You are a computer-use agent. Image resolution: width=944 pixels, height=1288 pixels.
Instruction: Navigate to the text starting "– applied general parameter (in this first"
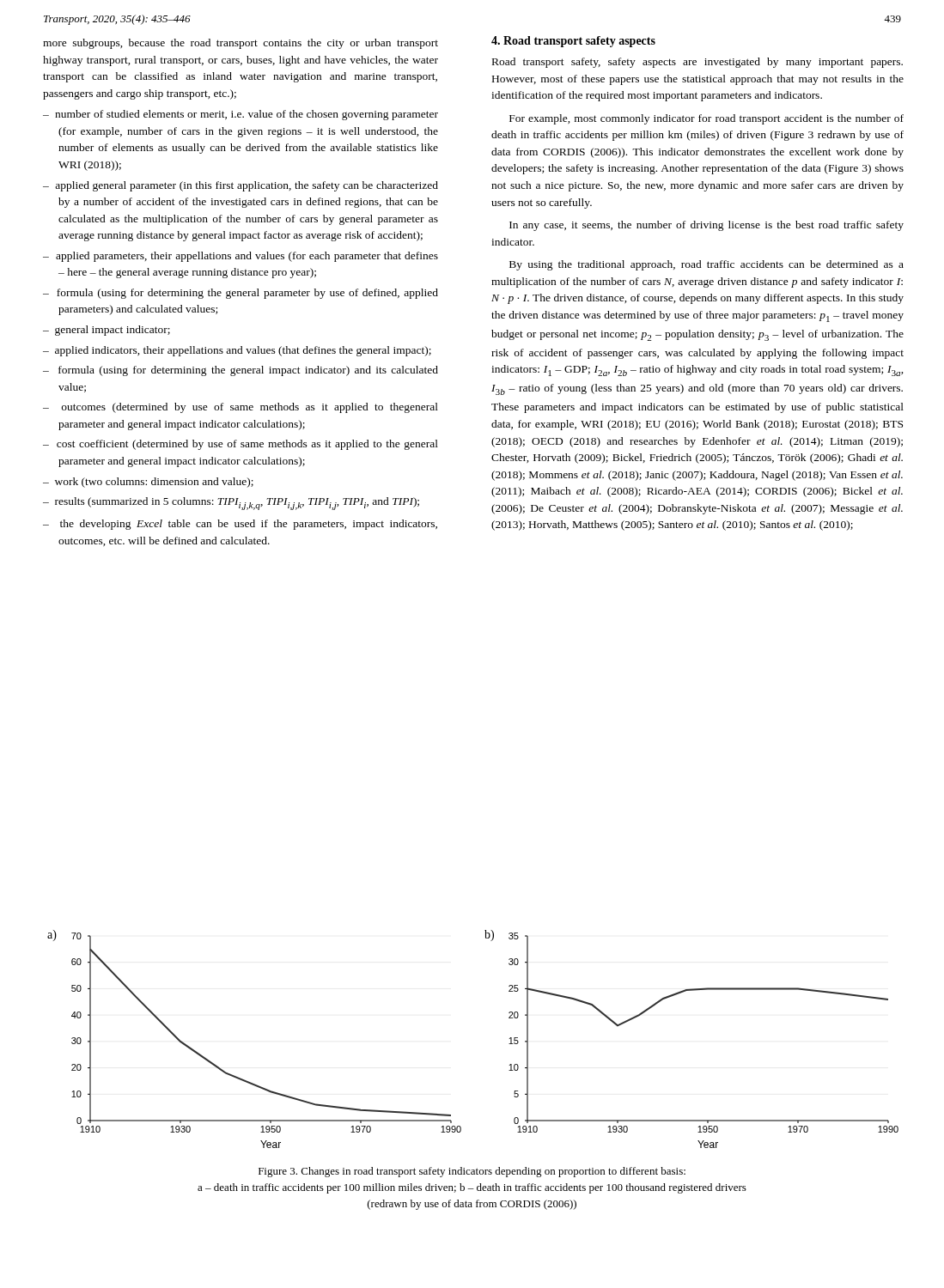[x=241, y=210]
